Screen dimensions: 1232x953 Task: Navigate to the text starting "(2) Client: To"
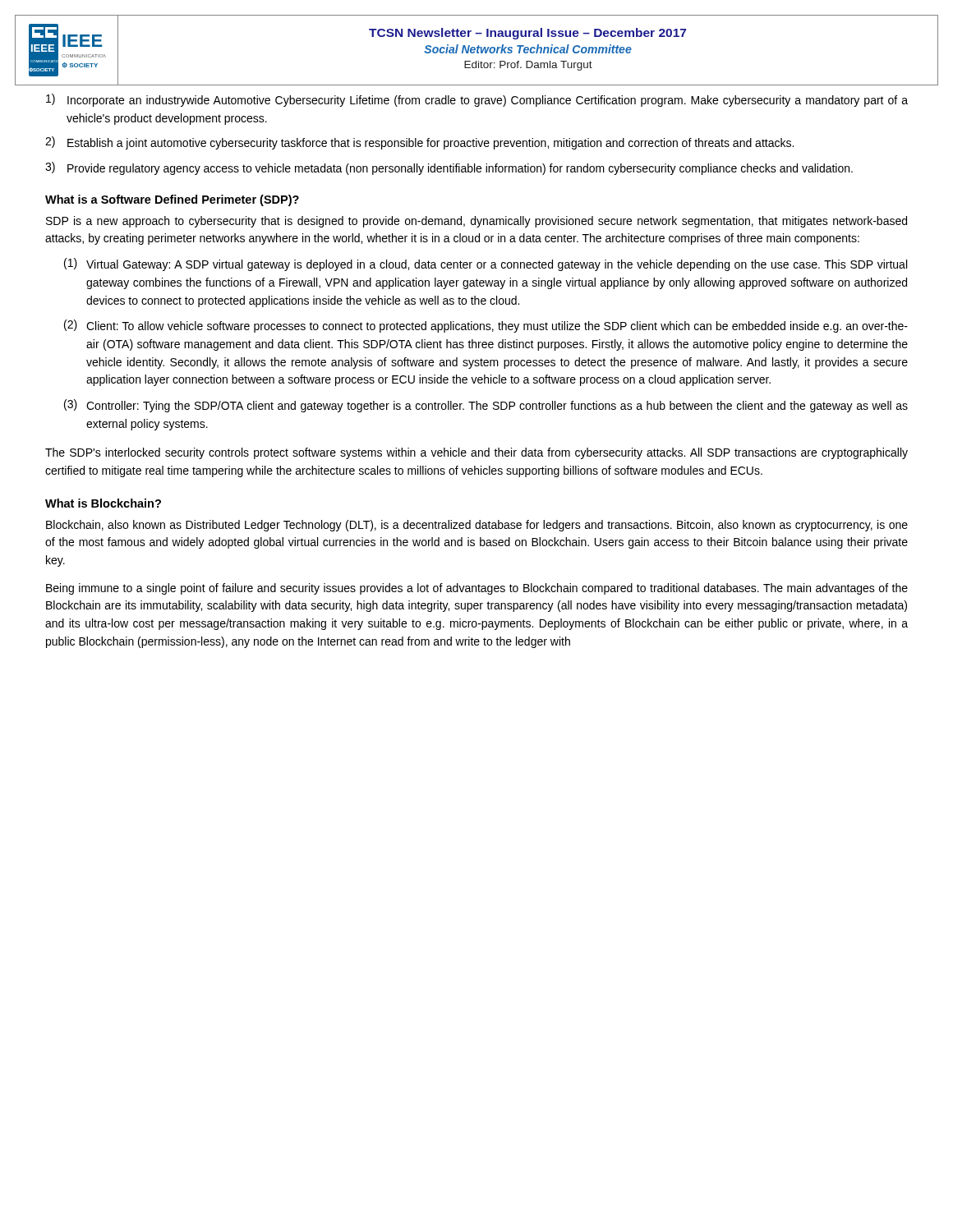(x=486, y=354)
